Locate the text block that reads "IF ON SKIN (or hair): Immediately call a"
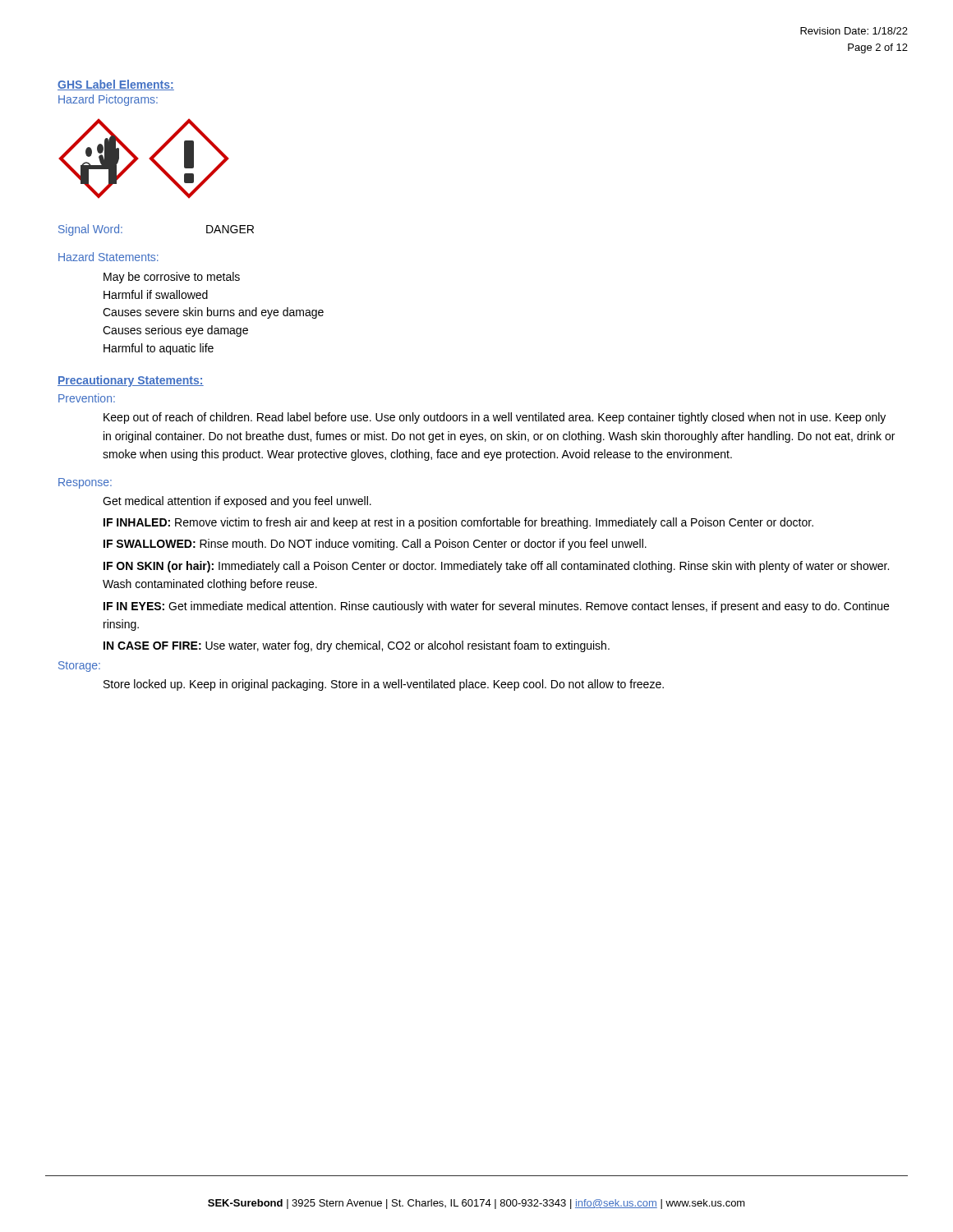 click(x=496, y=575)
